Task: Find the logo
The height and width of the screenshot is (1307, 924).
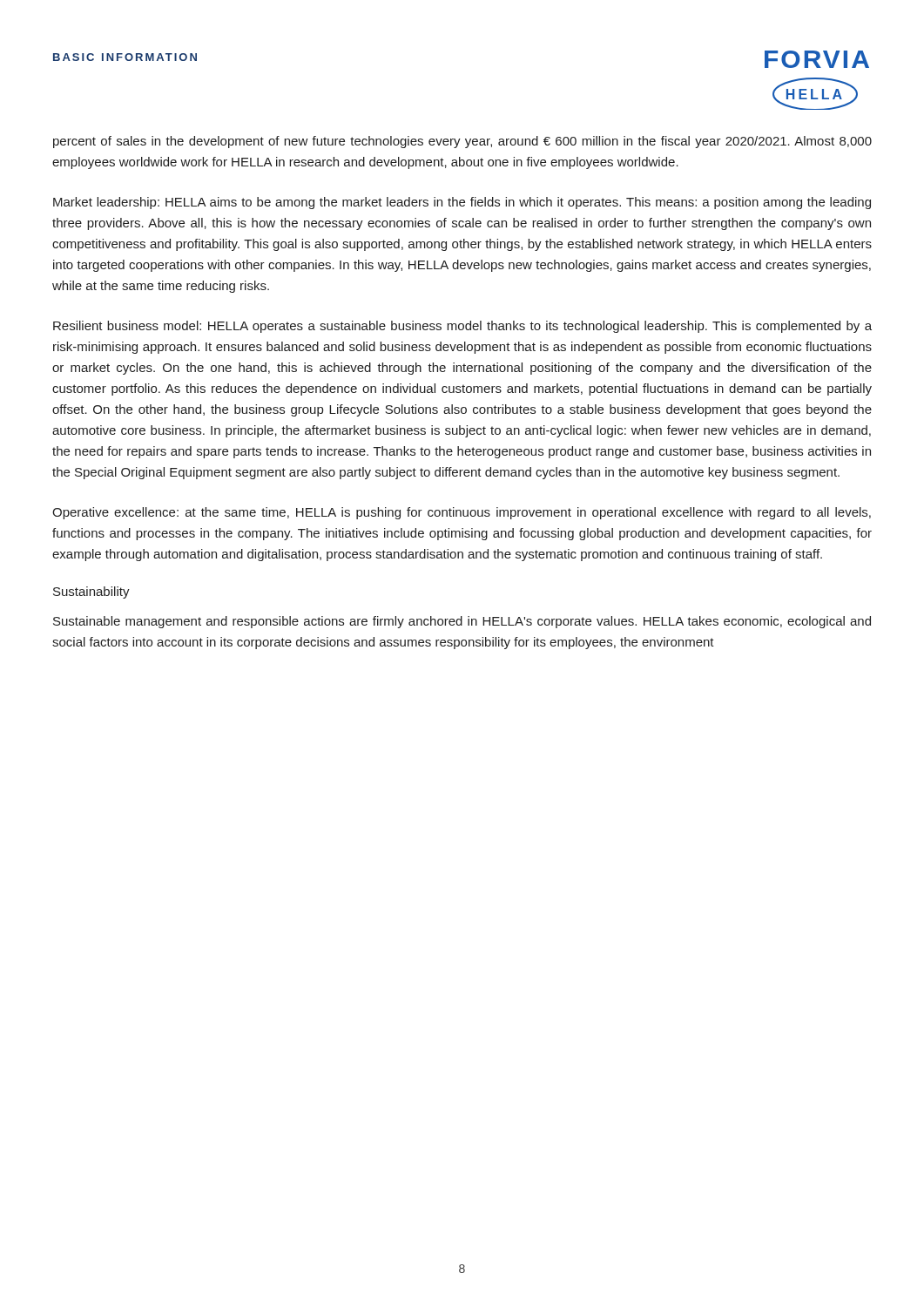Action: 815,72
